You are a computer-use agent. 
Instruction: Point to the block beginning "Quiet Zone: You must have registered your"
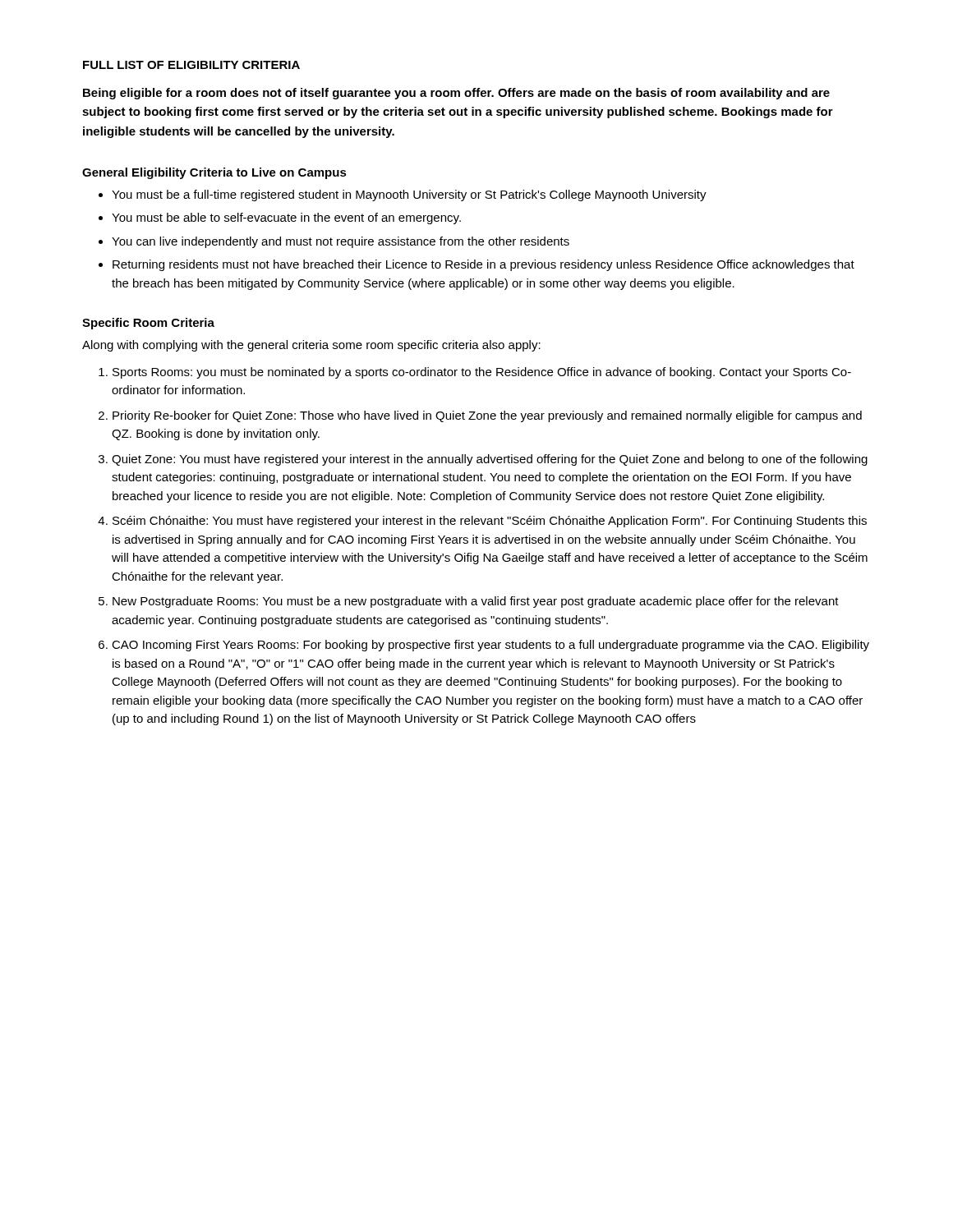tap(490, 477)
